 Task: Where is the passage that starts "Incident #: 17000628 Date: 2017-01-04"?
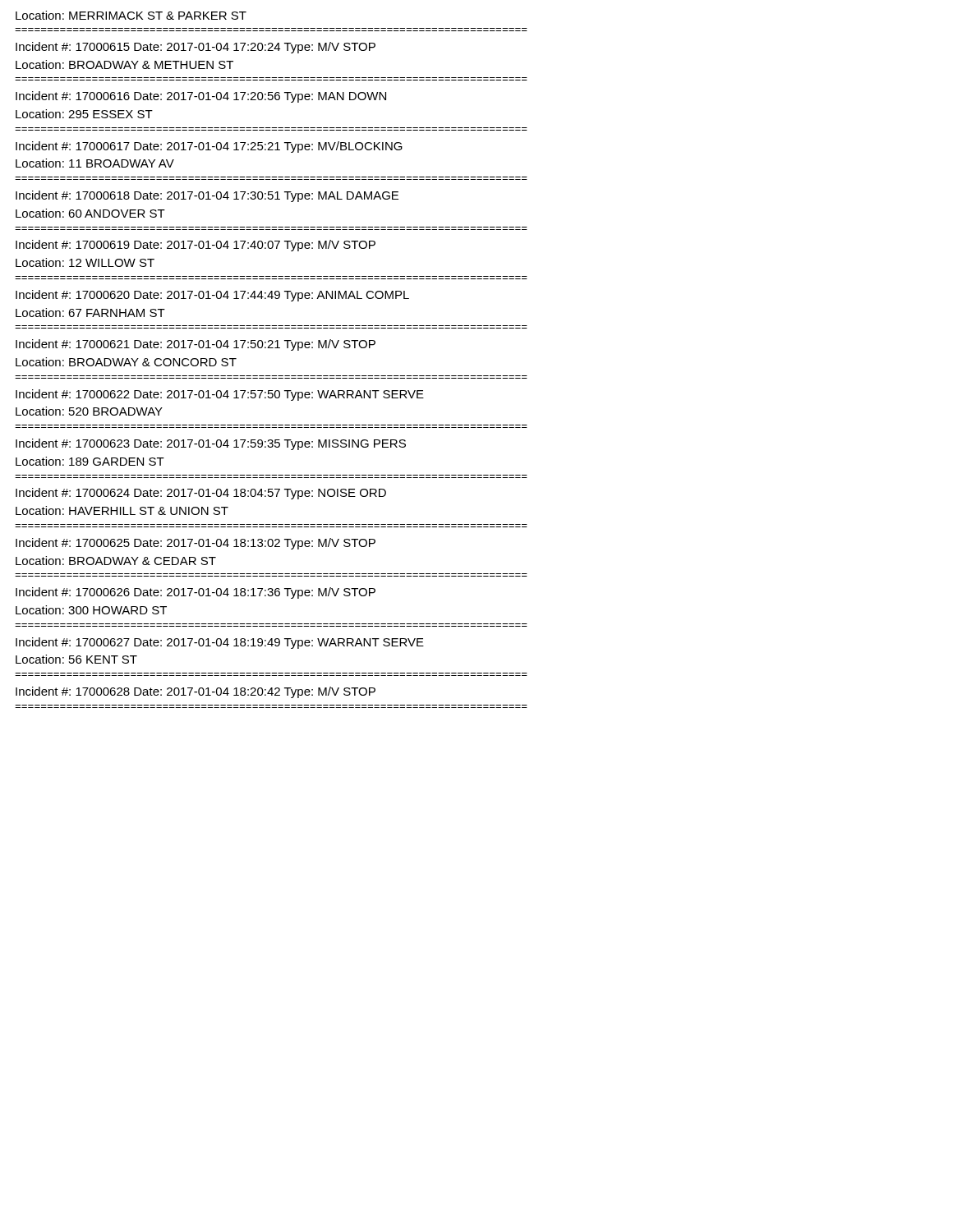point(195,691)
